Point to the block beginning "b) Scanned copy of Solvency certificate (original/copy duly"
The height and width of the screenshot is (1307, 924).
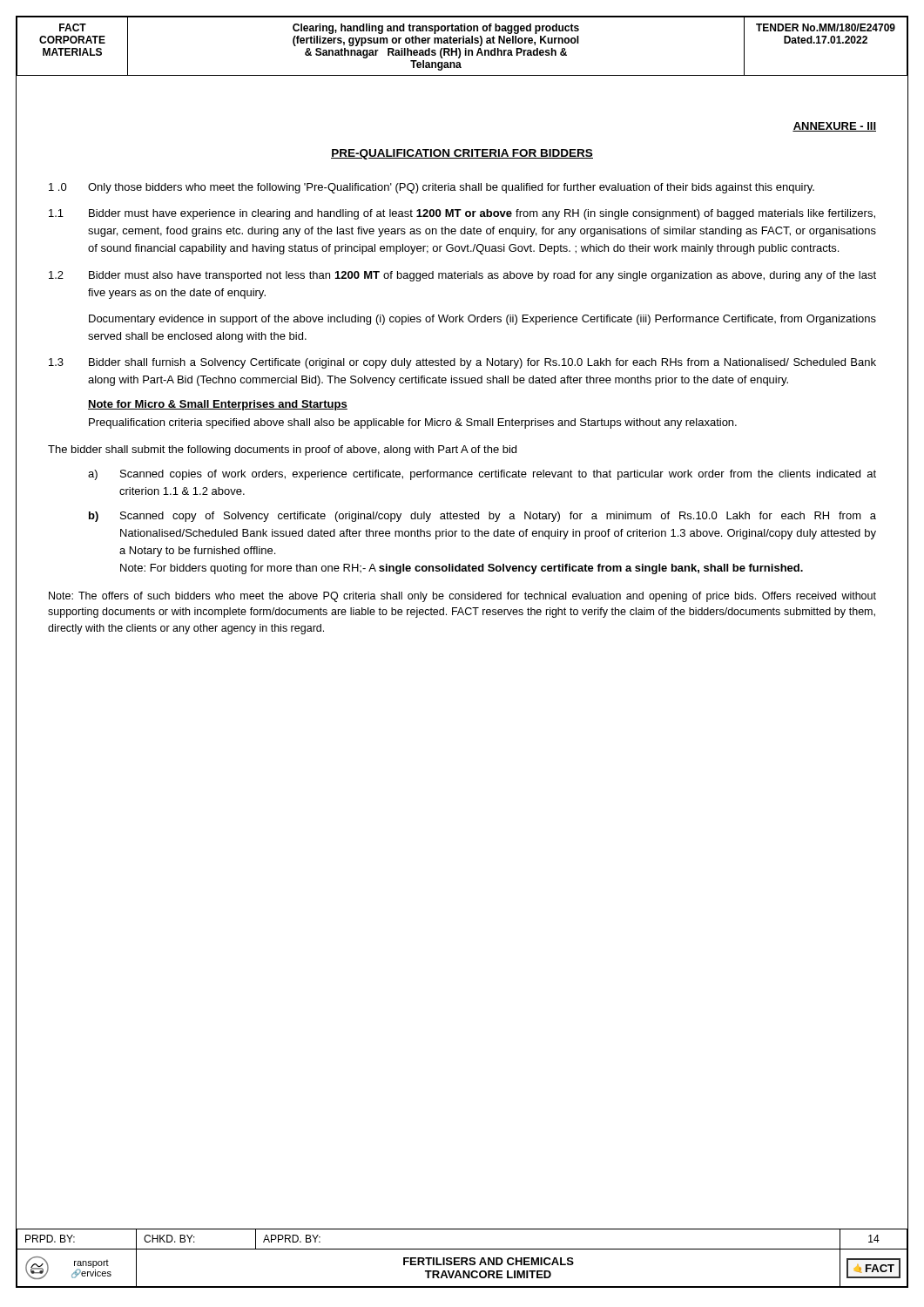coord(482,542)
